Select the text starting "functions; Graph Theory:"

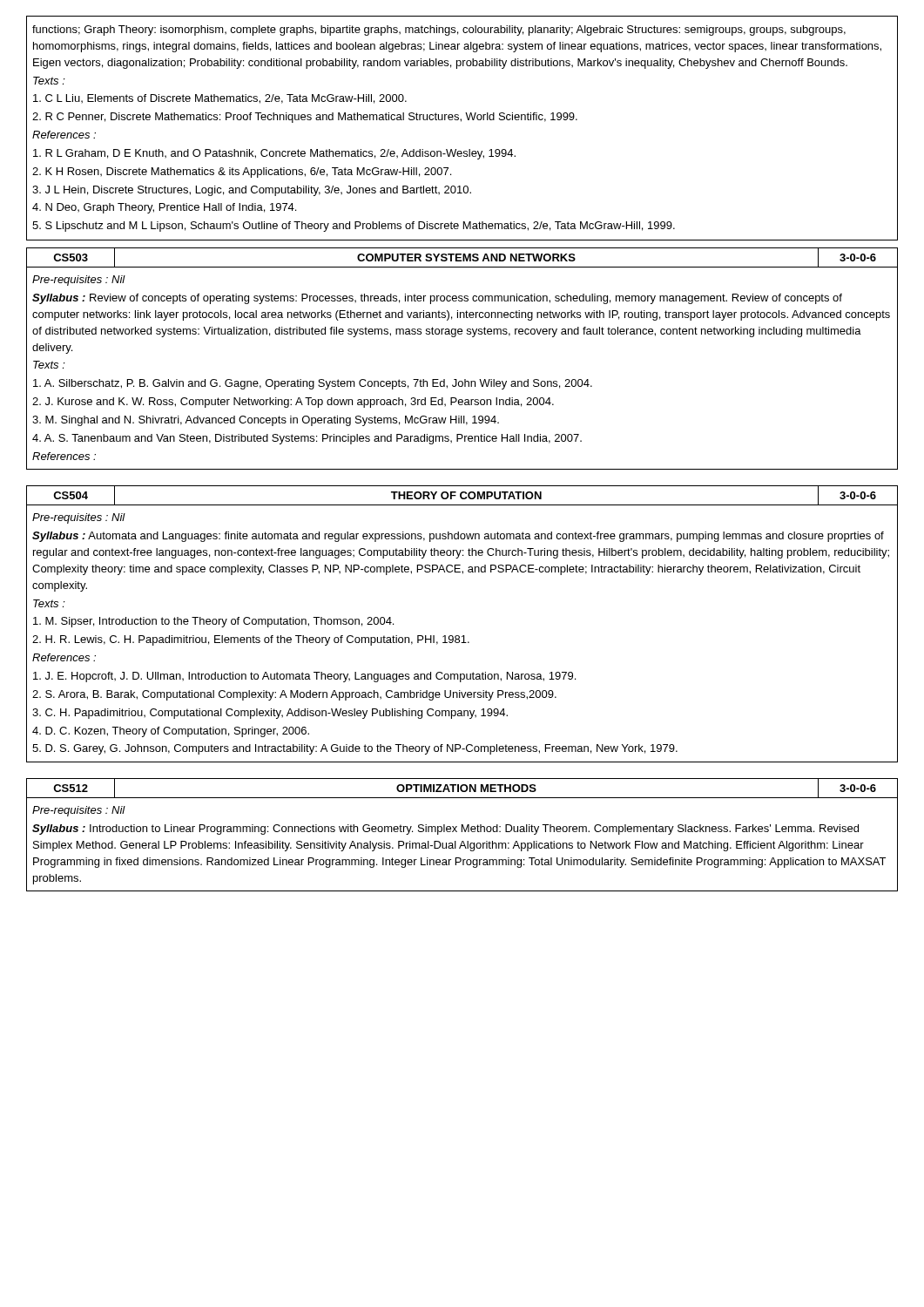tap(462, 46)
